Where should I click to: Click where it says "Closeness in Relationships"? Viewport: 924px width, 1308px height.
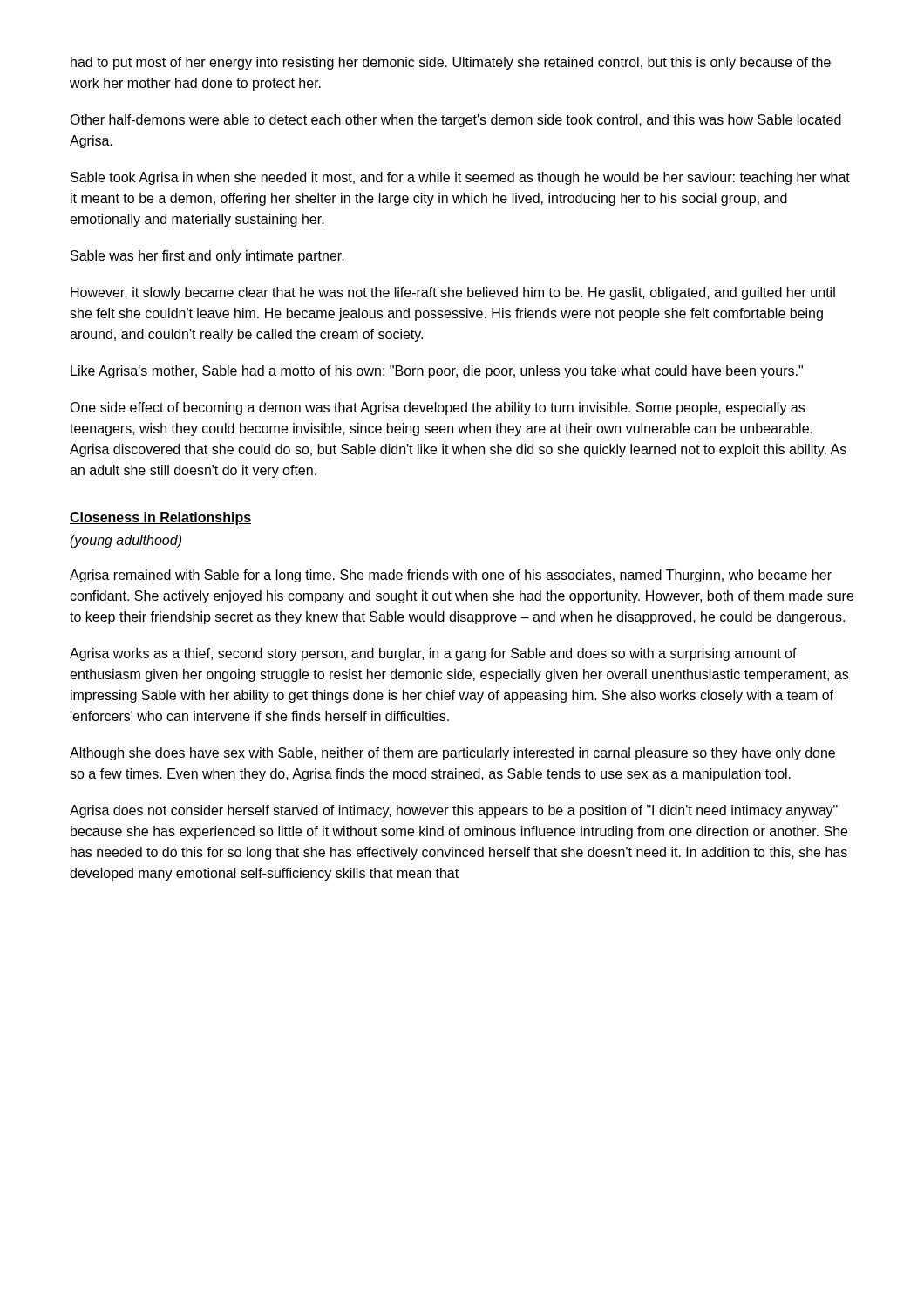160,518
